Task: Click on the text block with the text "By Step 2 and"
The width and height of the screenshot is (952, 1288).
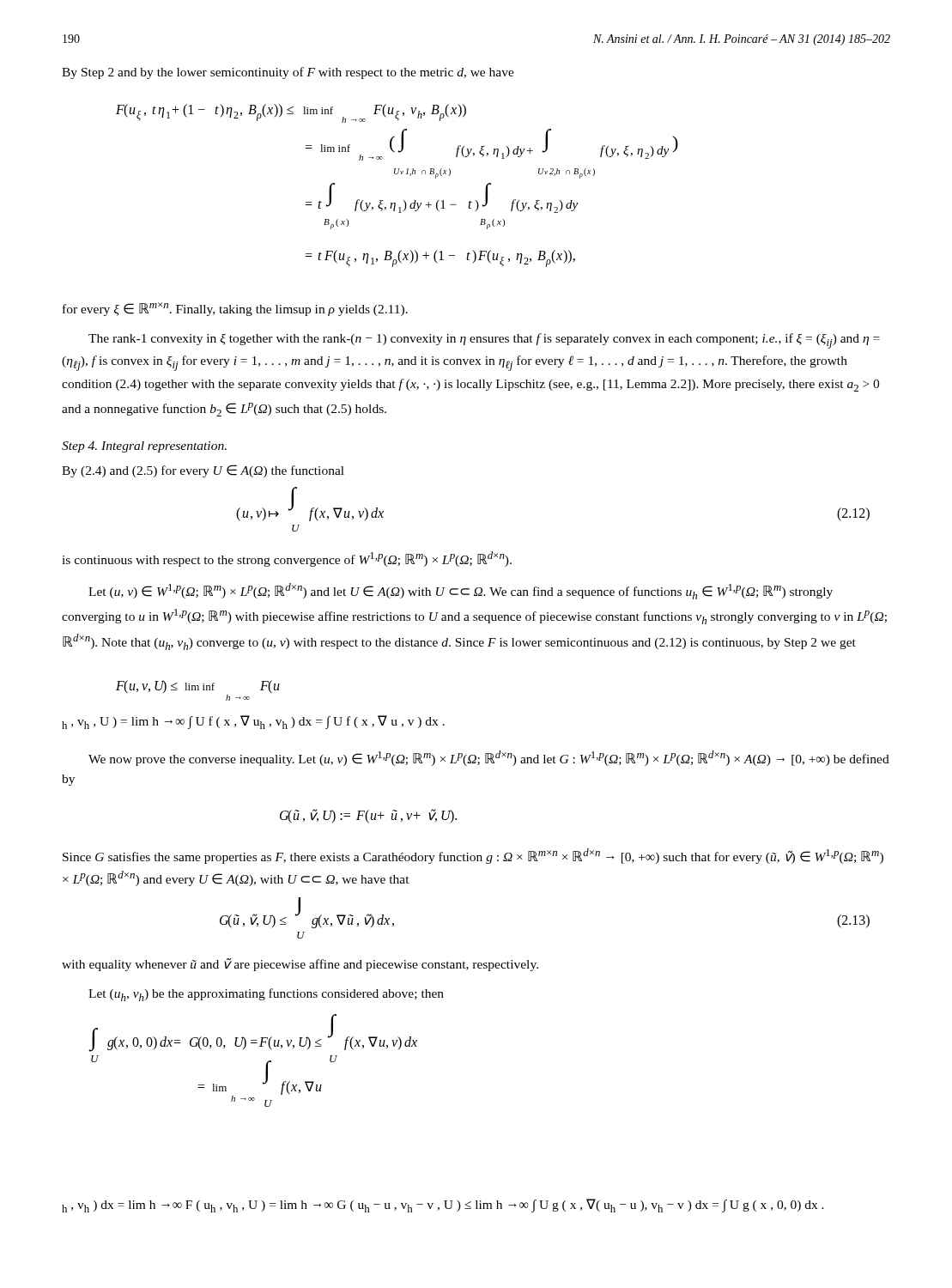Action: pyautogui.click(x=288, y=72)
